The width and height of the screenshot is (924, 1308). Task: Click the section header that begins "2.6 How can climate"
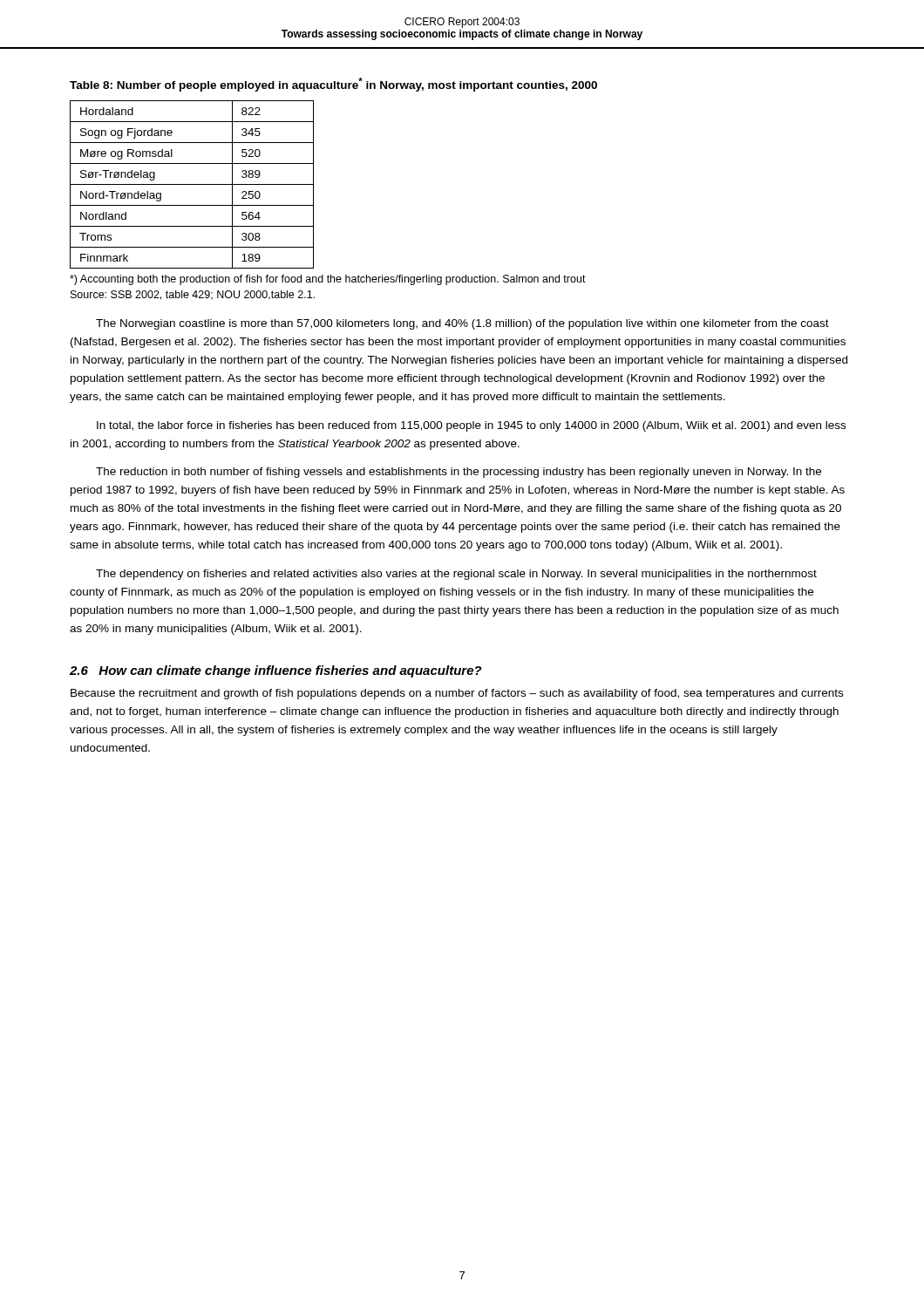276,670
